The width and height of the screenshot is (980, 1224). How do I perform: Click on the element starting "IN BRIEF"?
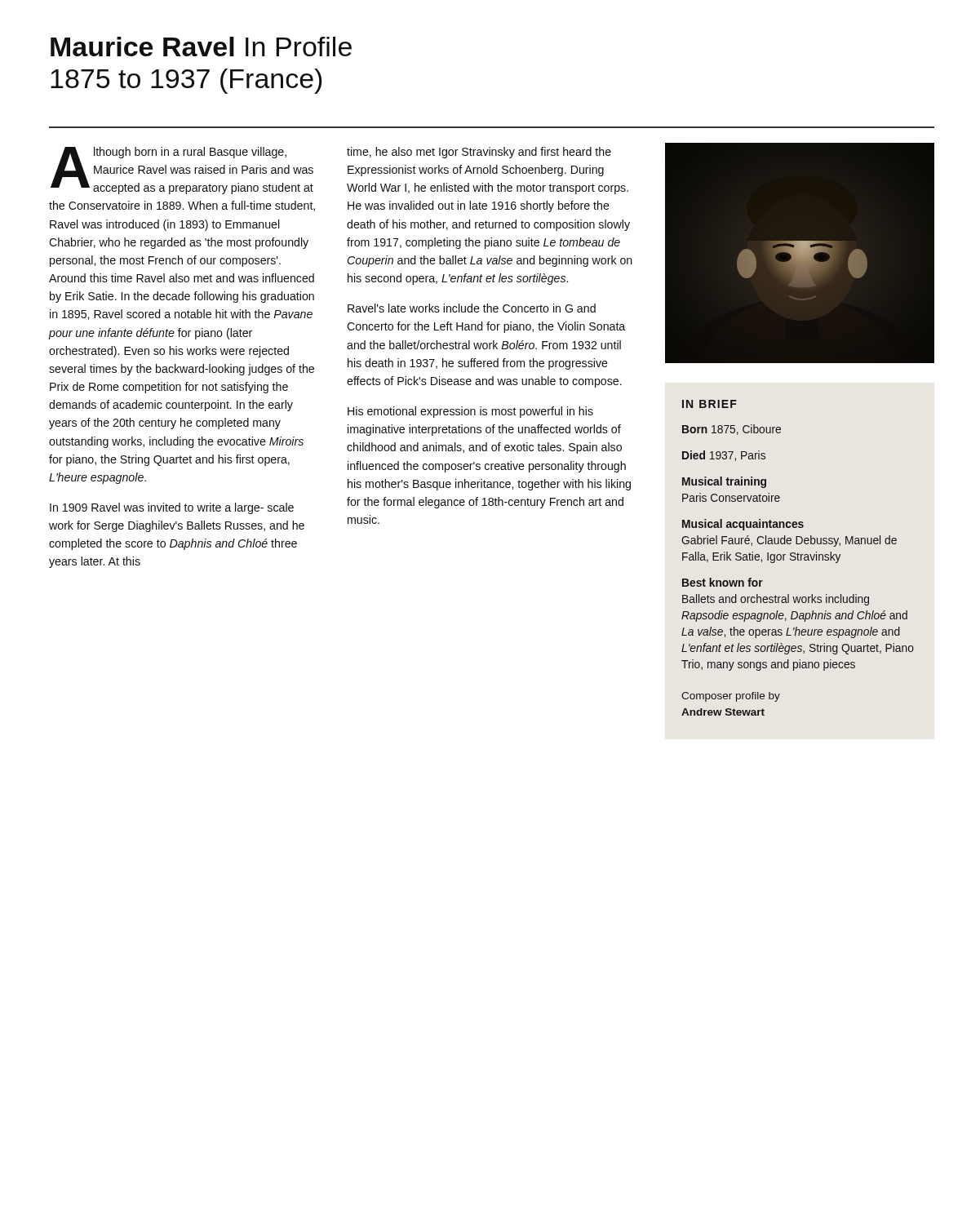(x=709, y=404)
